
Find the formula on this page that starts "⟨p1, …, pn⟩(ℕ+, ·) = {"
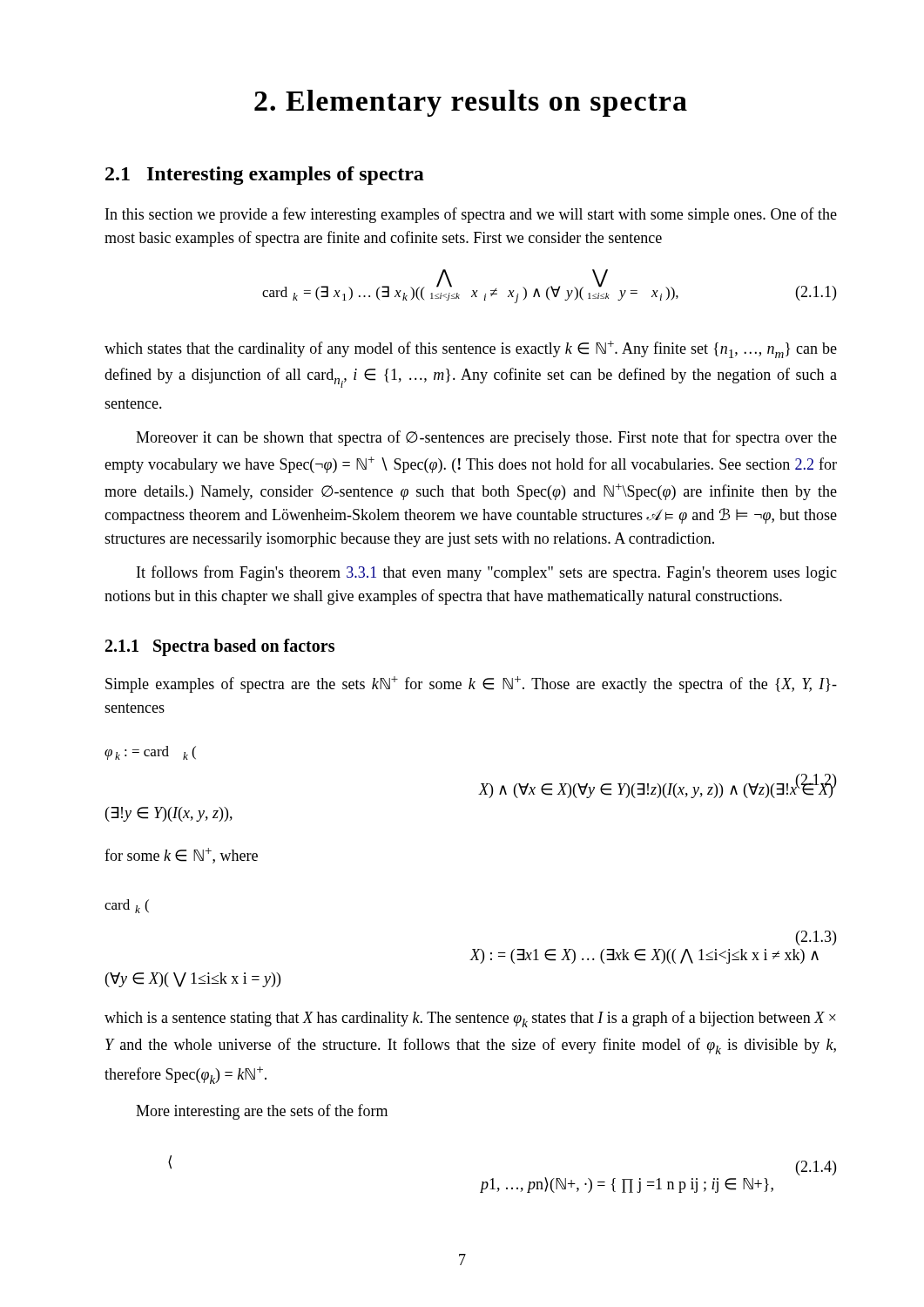(169, 1165)
